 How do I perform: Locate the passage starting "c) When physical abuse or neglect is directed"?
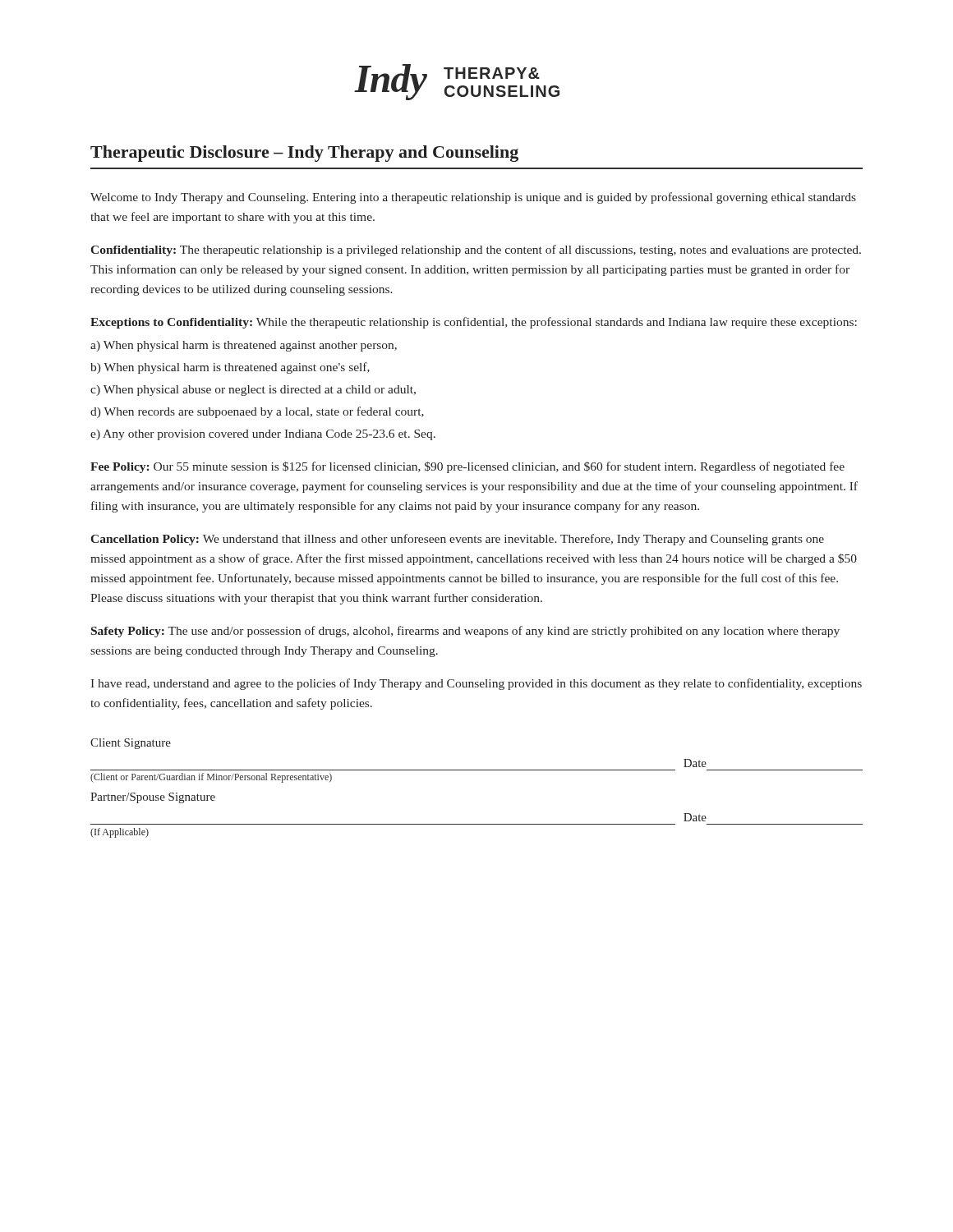tap(253, 389)
